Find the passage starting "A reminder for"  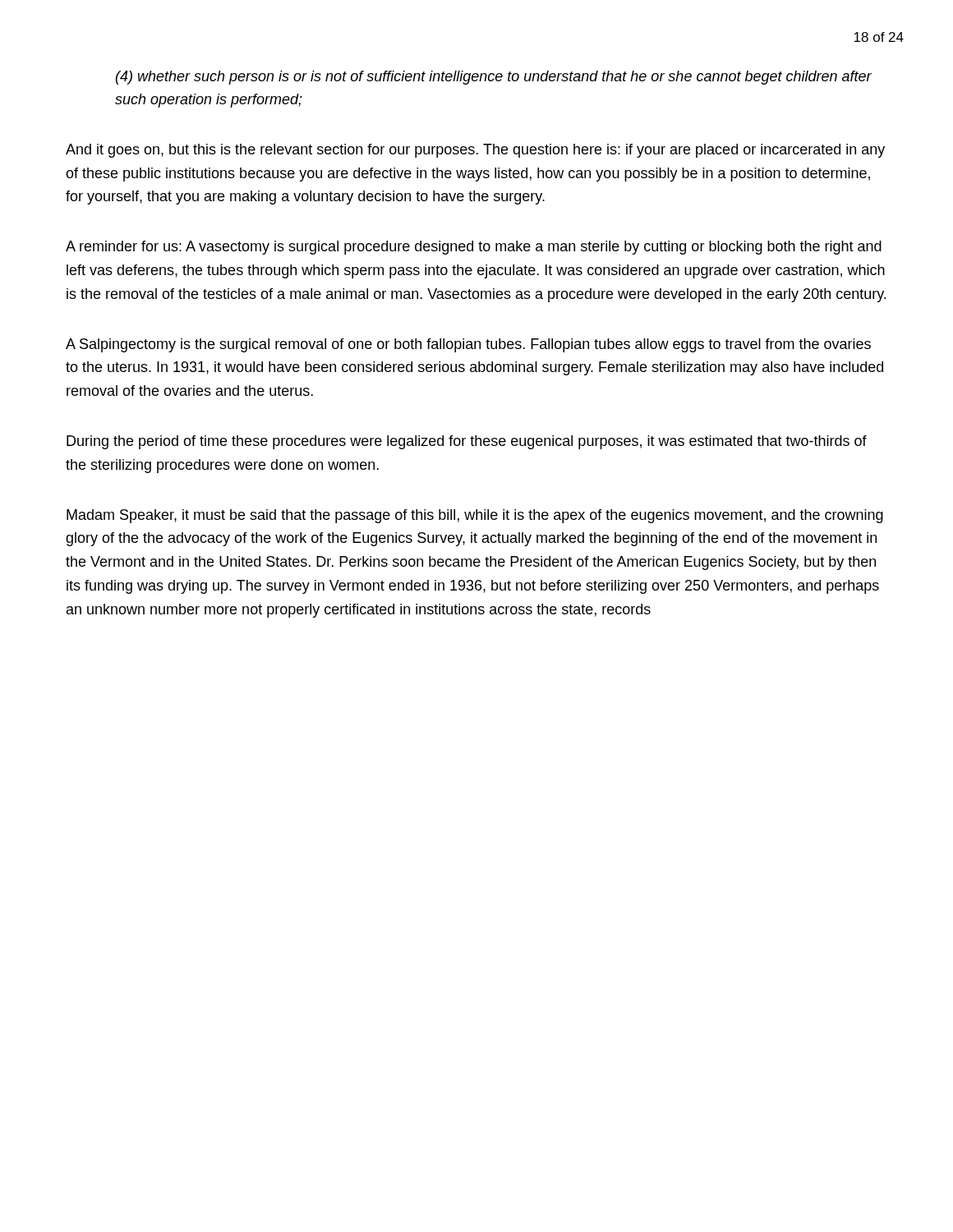pyautogui.click(x=476, y=270)
